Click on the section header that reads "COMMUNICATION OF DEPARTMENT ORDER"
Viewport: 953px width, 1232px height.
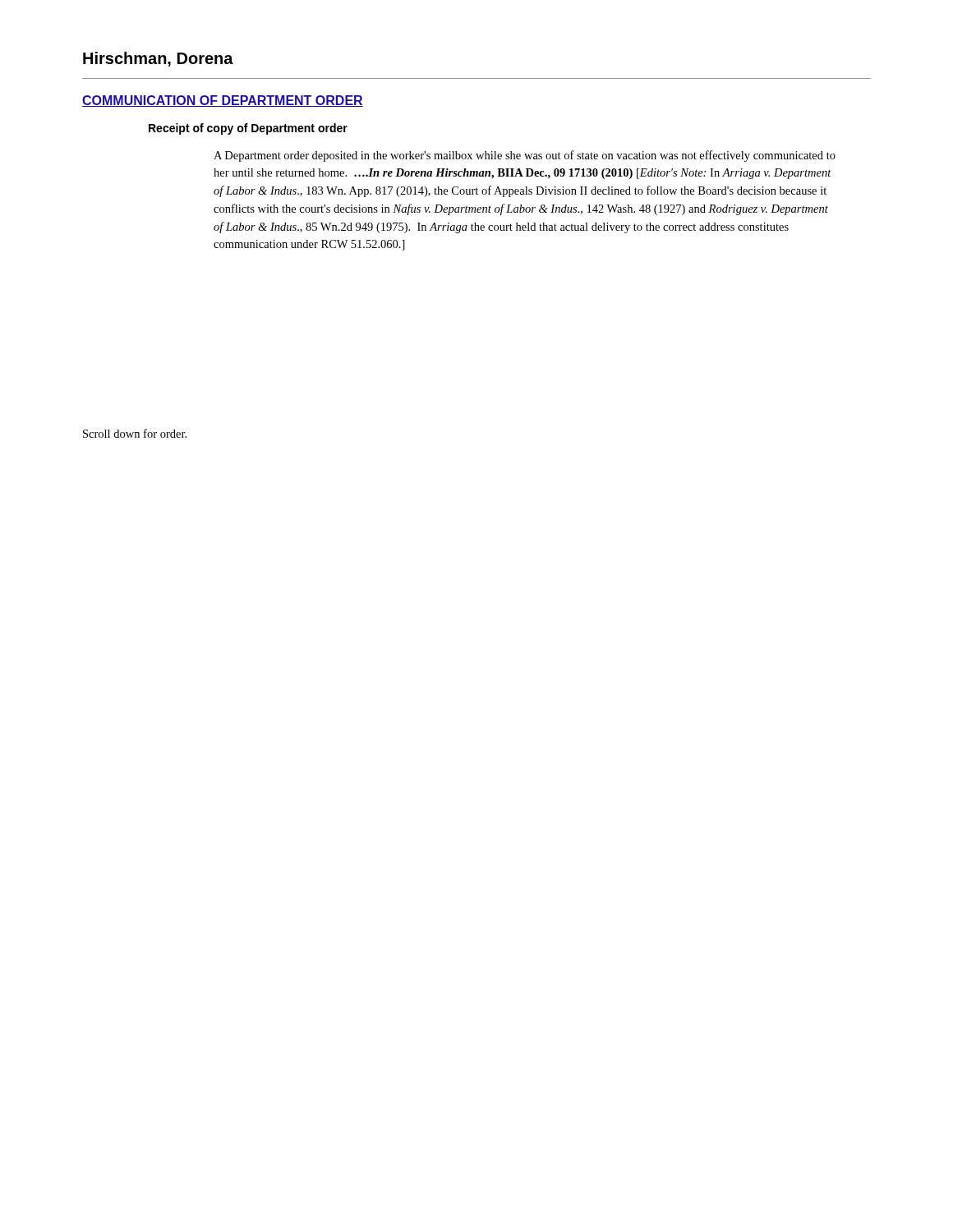point(222,101)
